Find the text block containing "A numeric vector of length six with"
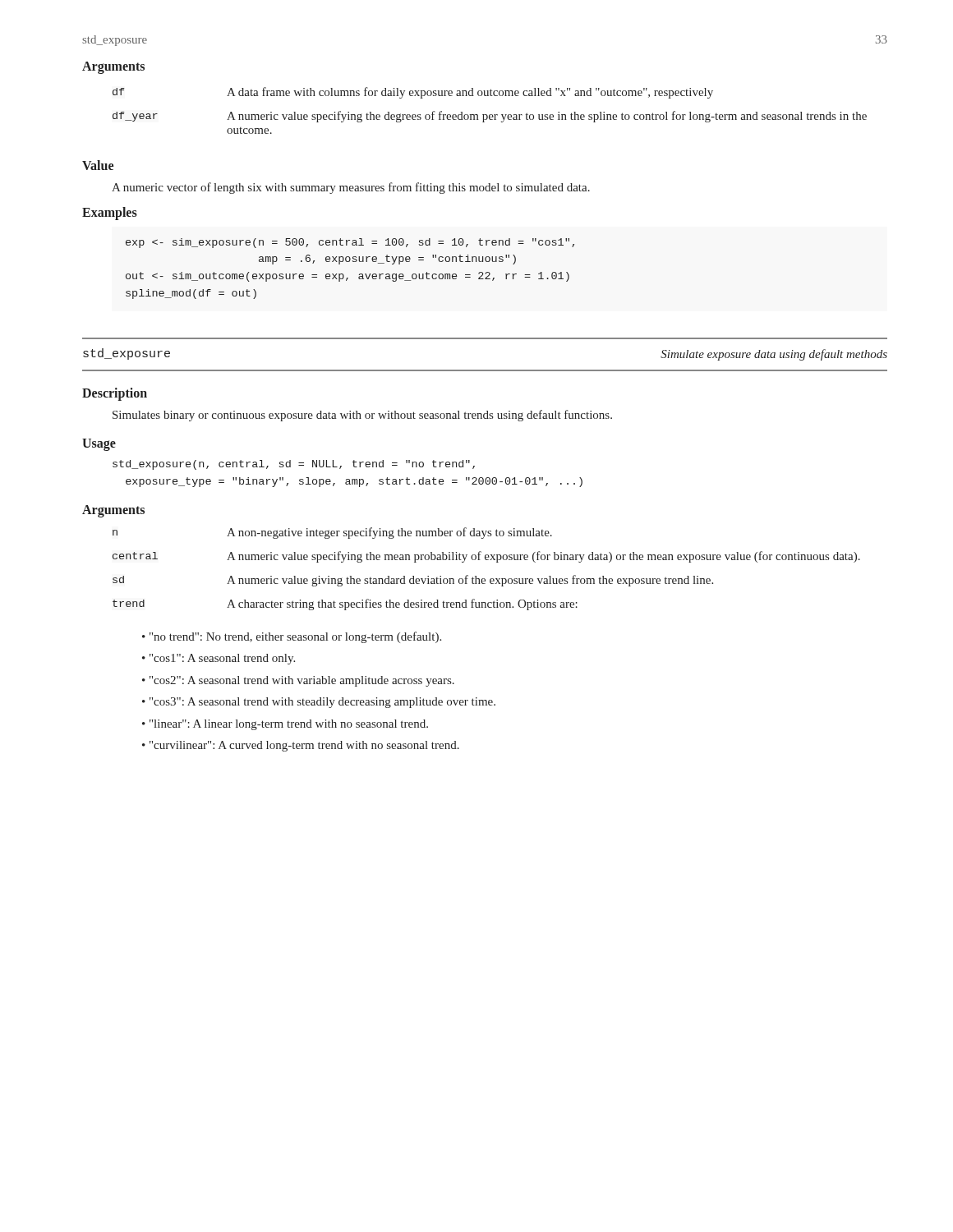Viewport: 953px width, 1232px height. (x=351, y=187)
